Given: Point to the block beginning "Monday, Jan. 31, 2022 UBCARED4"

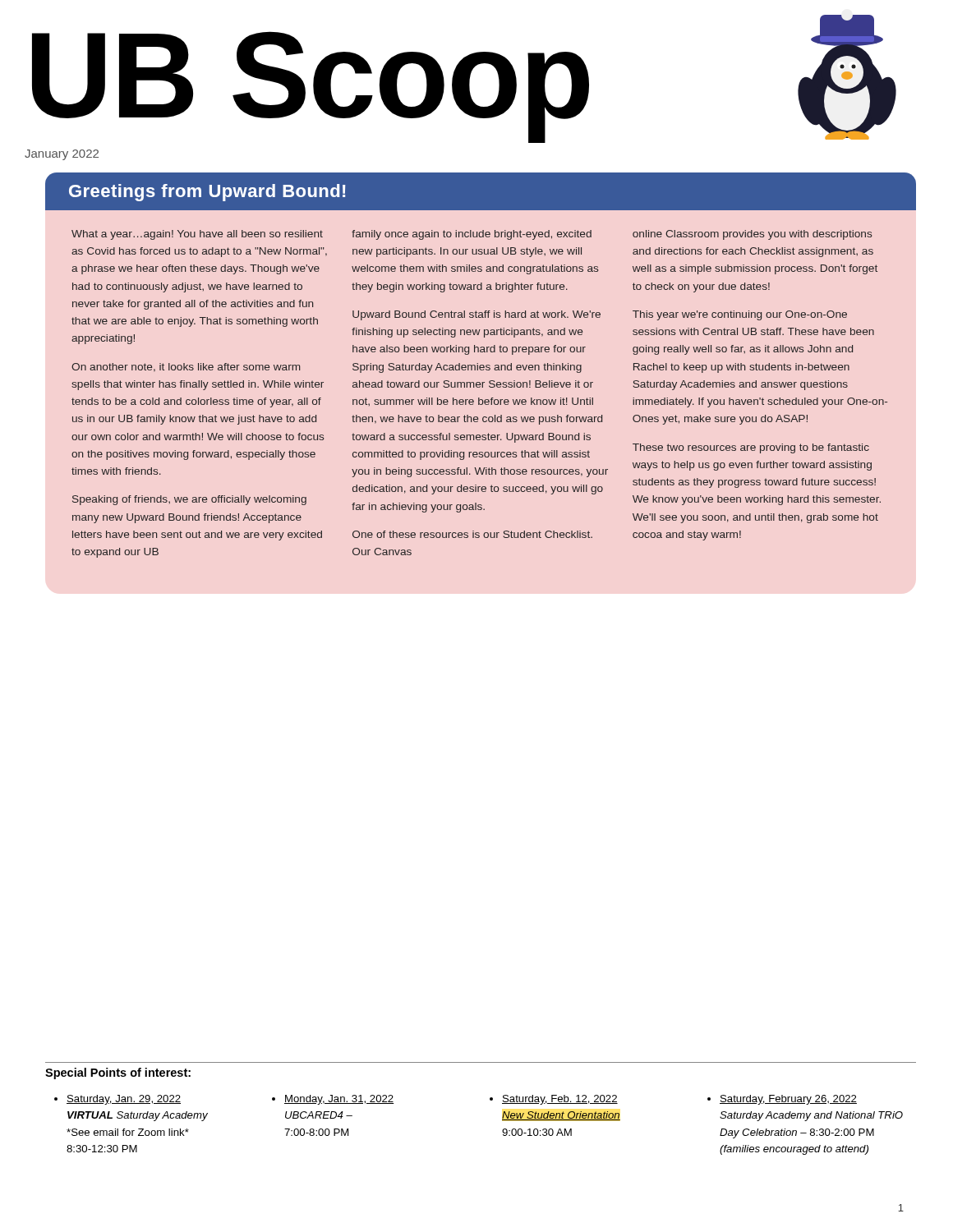Looking at the screenshot, I should click(x=333, y=1100).
